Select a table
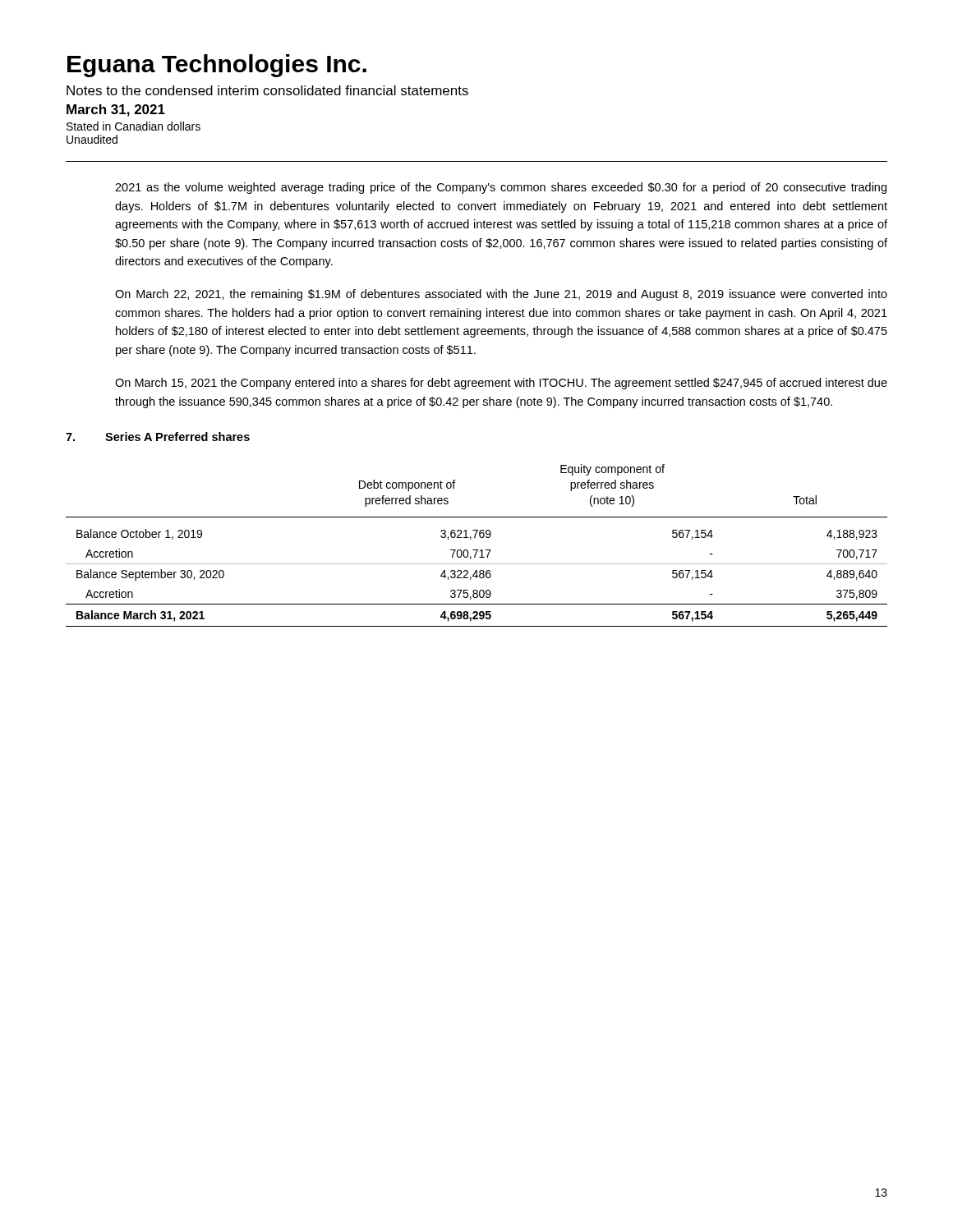 476,542
